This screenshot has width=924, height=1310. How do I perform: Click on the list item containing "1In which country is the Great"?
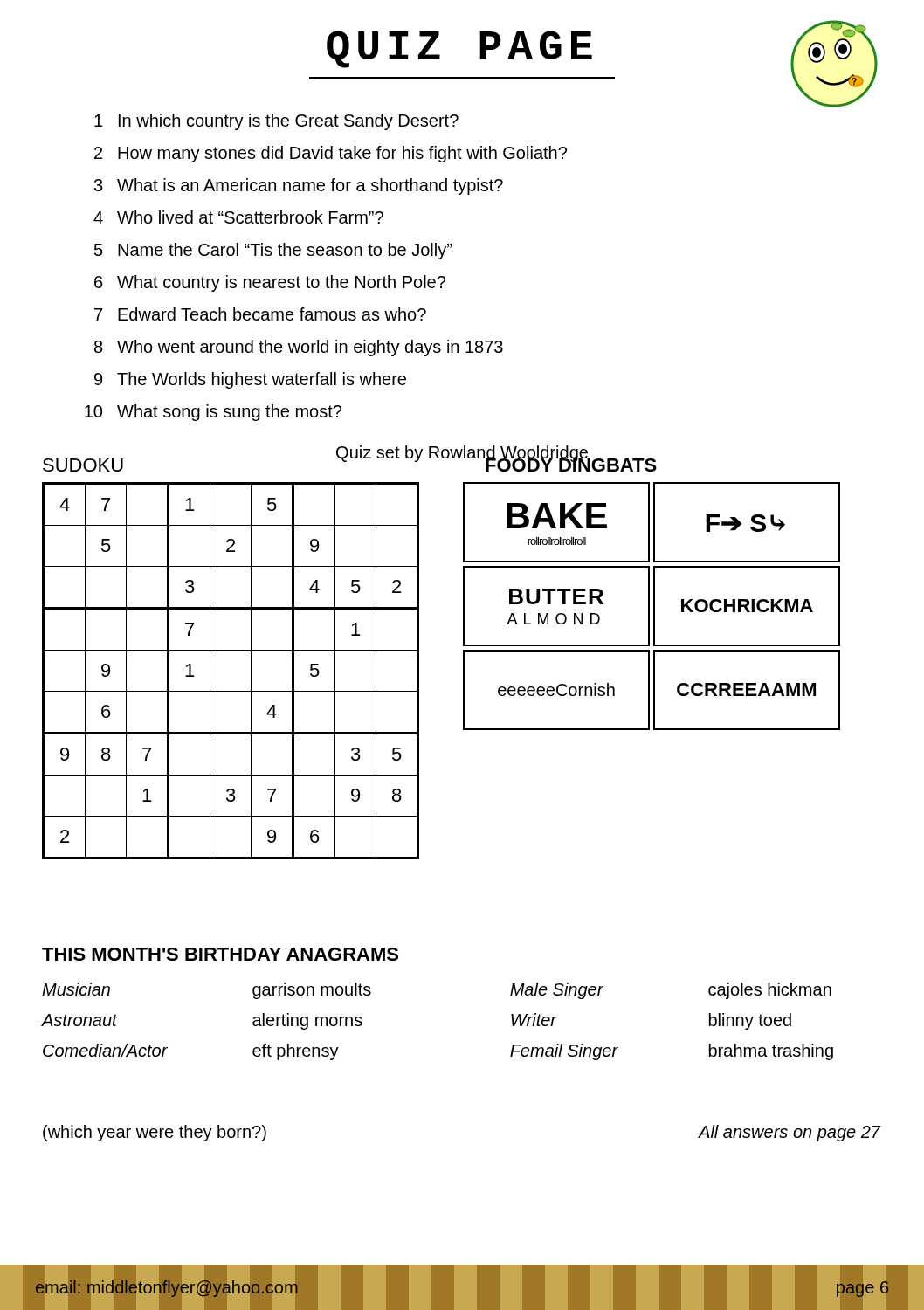264,121
